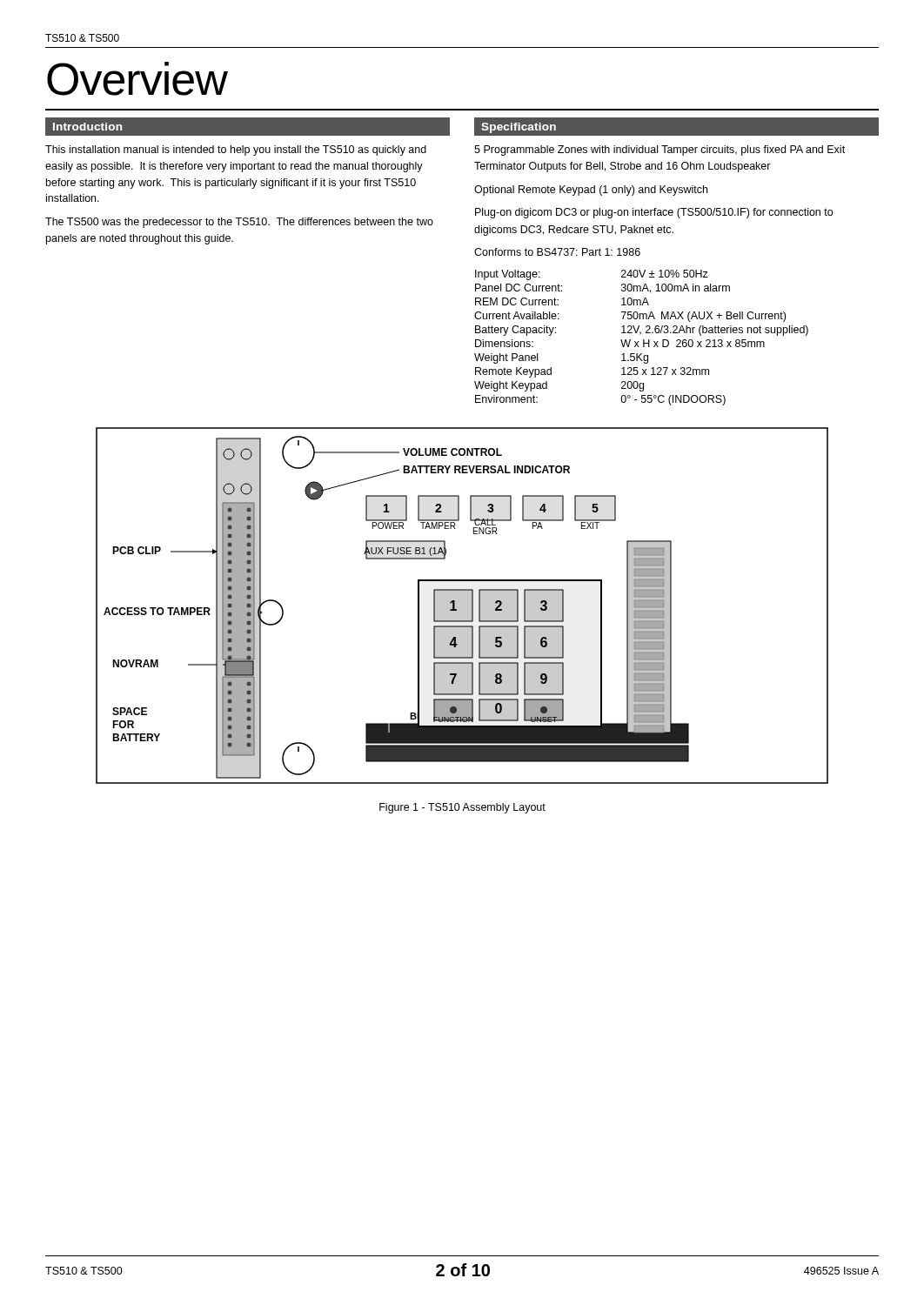Screen dimensions: 1305x924
Task: Locate the title
Action: click(x=136, y=79)
